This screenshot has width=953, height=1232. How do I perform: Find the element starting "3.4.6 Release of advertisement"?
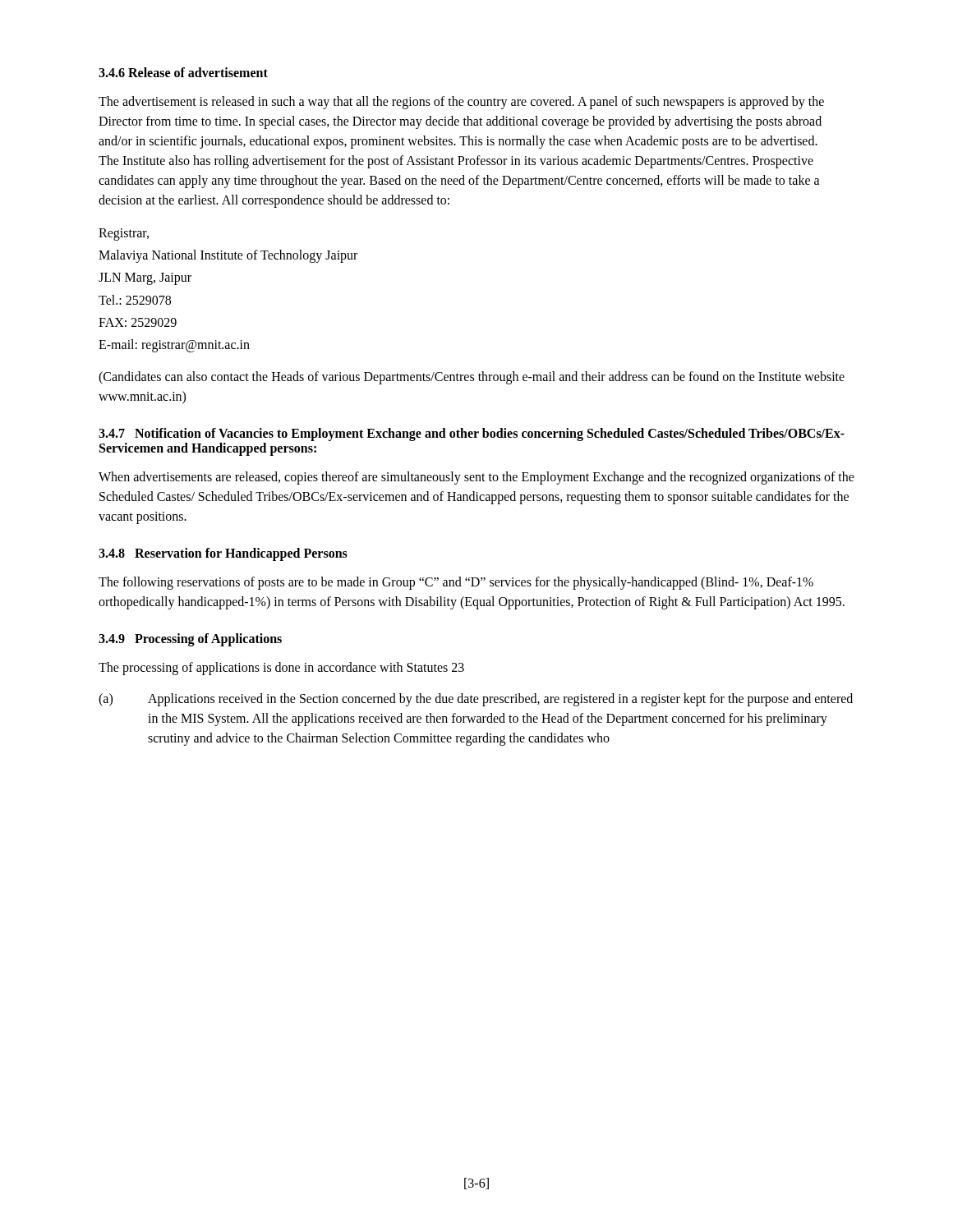click(x=183, y=73)
